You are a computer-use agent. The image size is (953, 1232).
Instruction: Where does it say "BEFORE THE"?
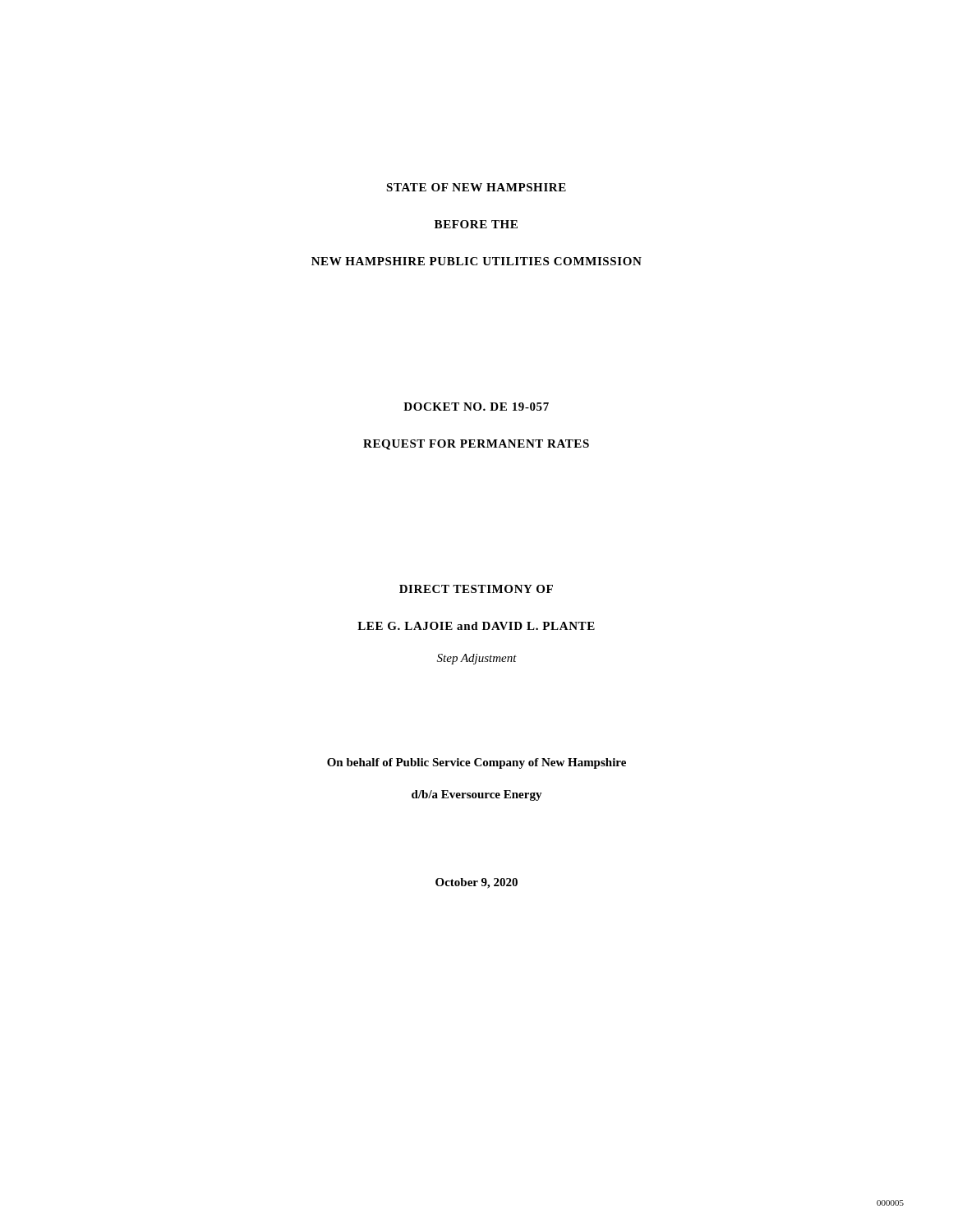tap(476, 224)
